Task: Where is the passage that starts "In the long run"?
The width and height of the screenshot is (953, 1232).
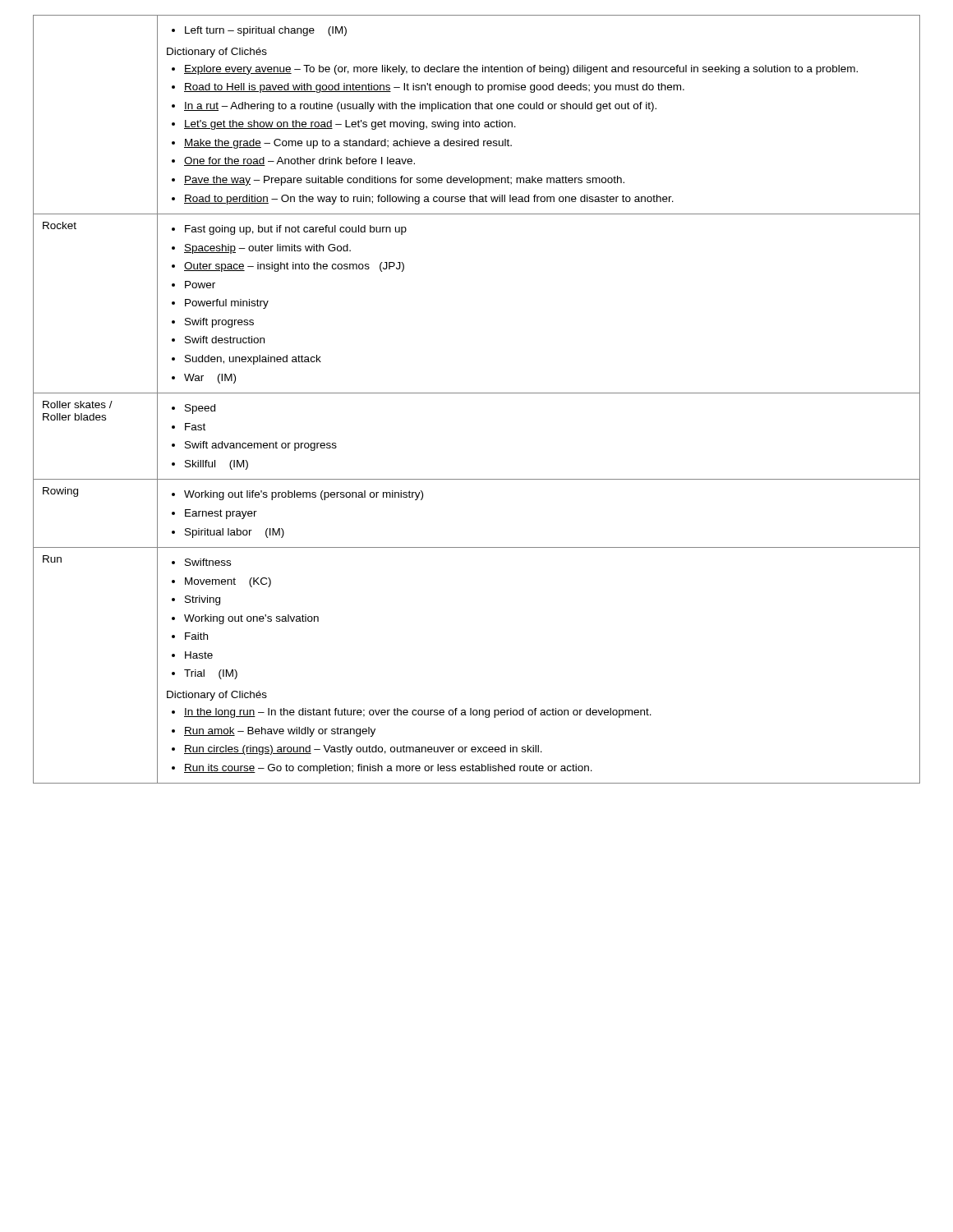Action: coord(538,740)
